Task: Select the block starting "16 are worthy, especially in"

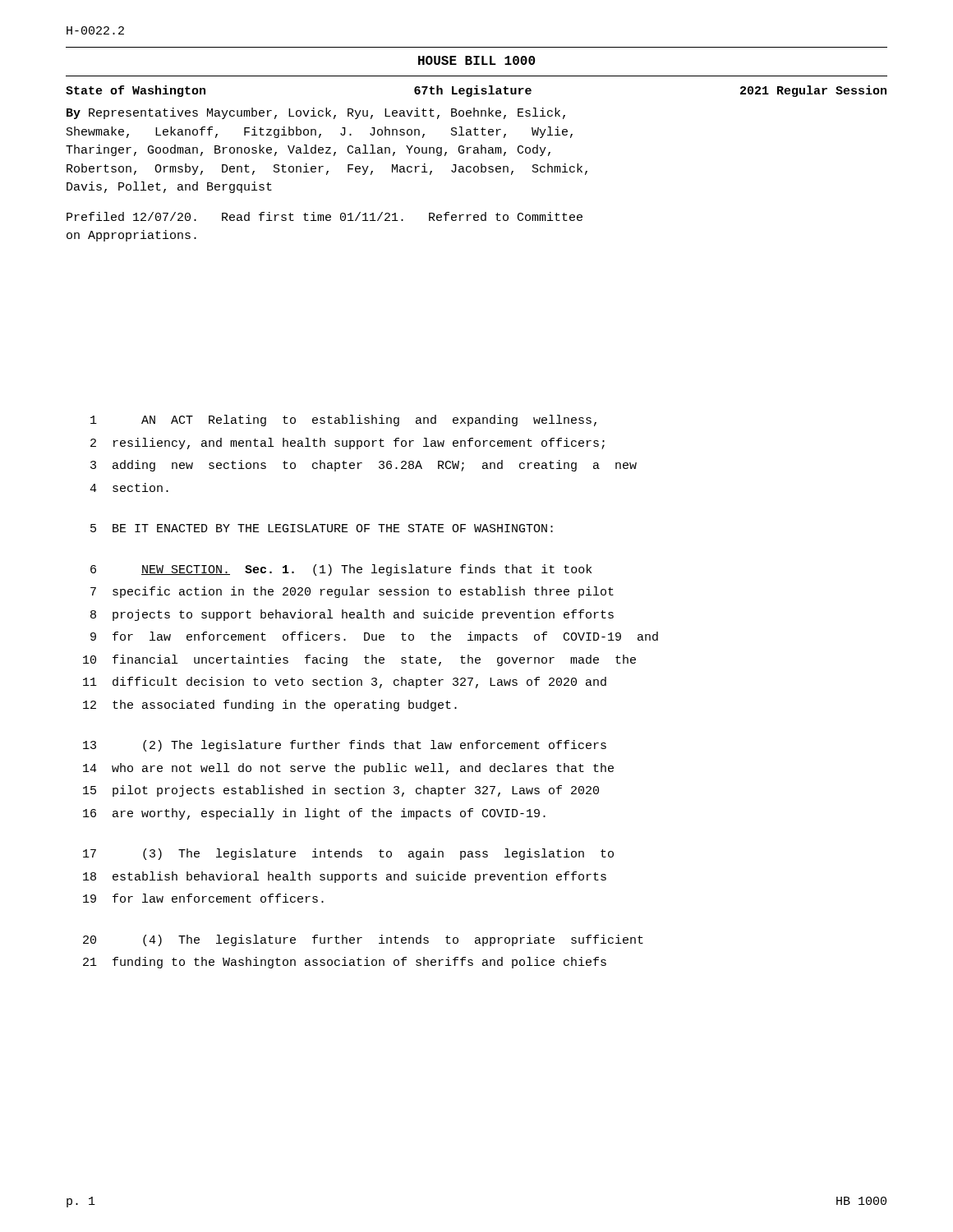Action: (x=476, y=814)
